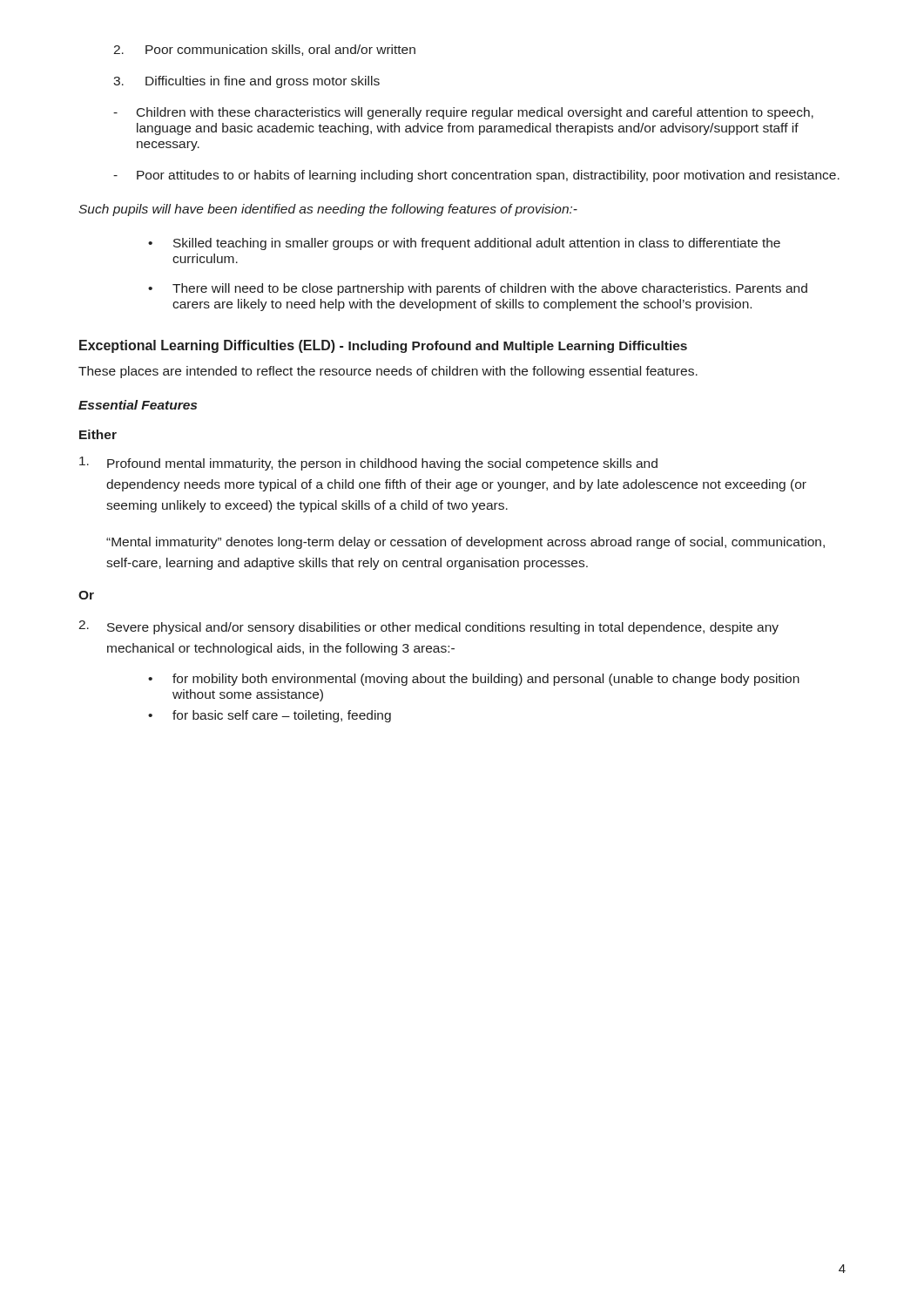The width and height of the screenshot is (924, 1307).
Task: Click on the list item that reads "Profound mental immaturity, the person"
Action: point(462,485)
